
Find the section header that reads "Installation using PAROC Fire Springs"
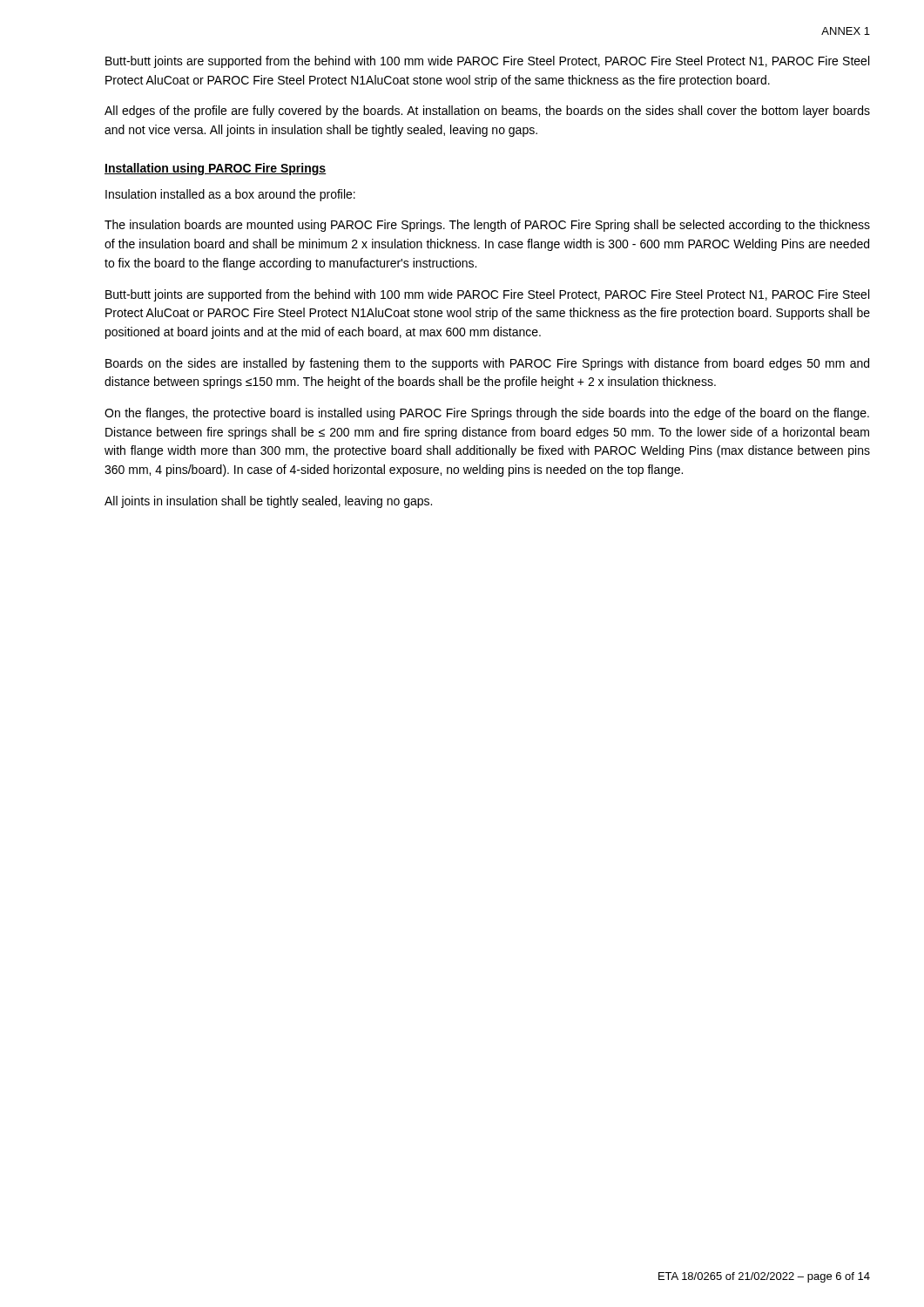click(215, 168)
